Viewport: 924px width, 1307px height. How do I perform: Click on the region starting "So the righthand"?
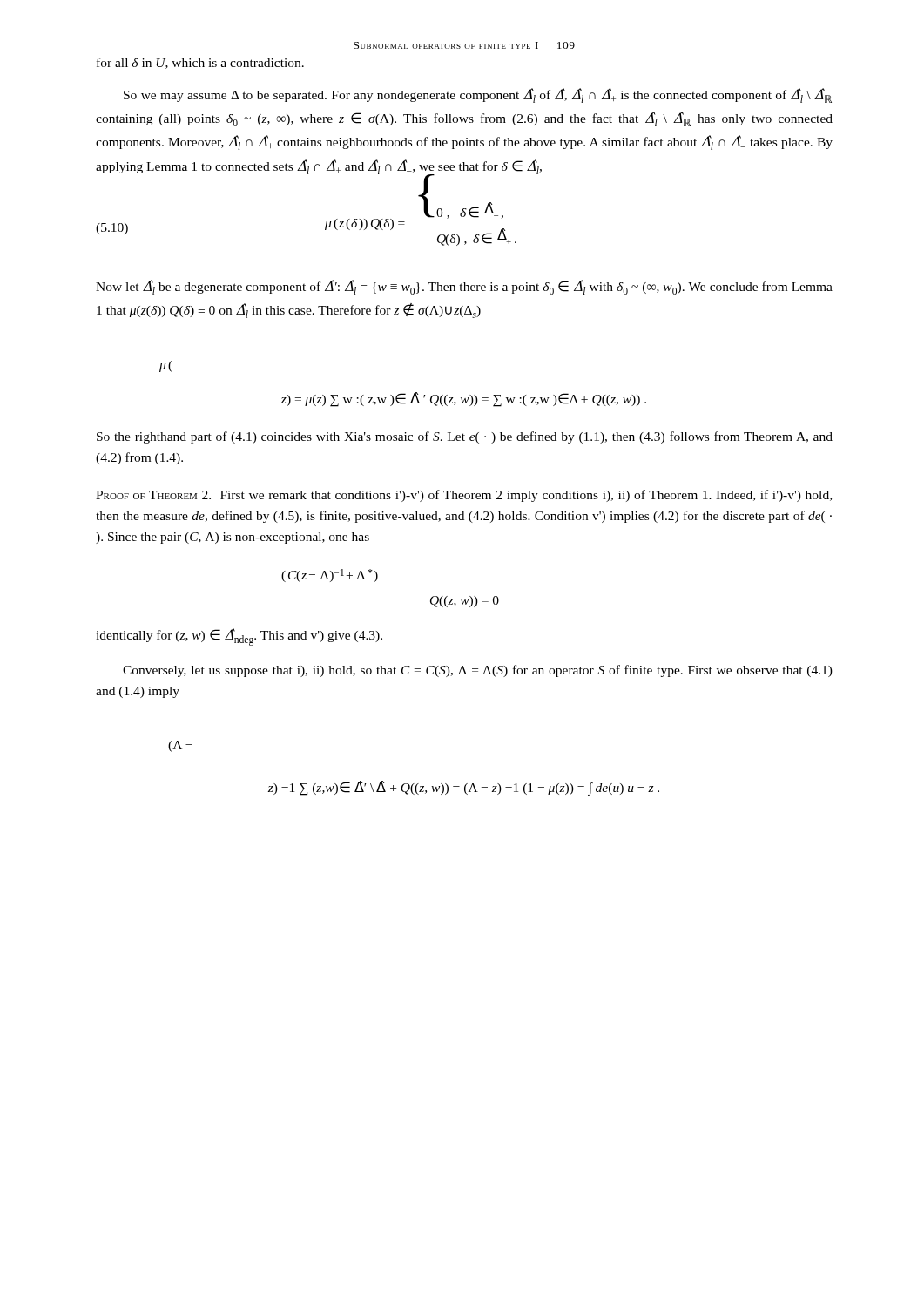pyautogui.click(x=464, y=447)
